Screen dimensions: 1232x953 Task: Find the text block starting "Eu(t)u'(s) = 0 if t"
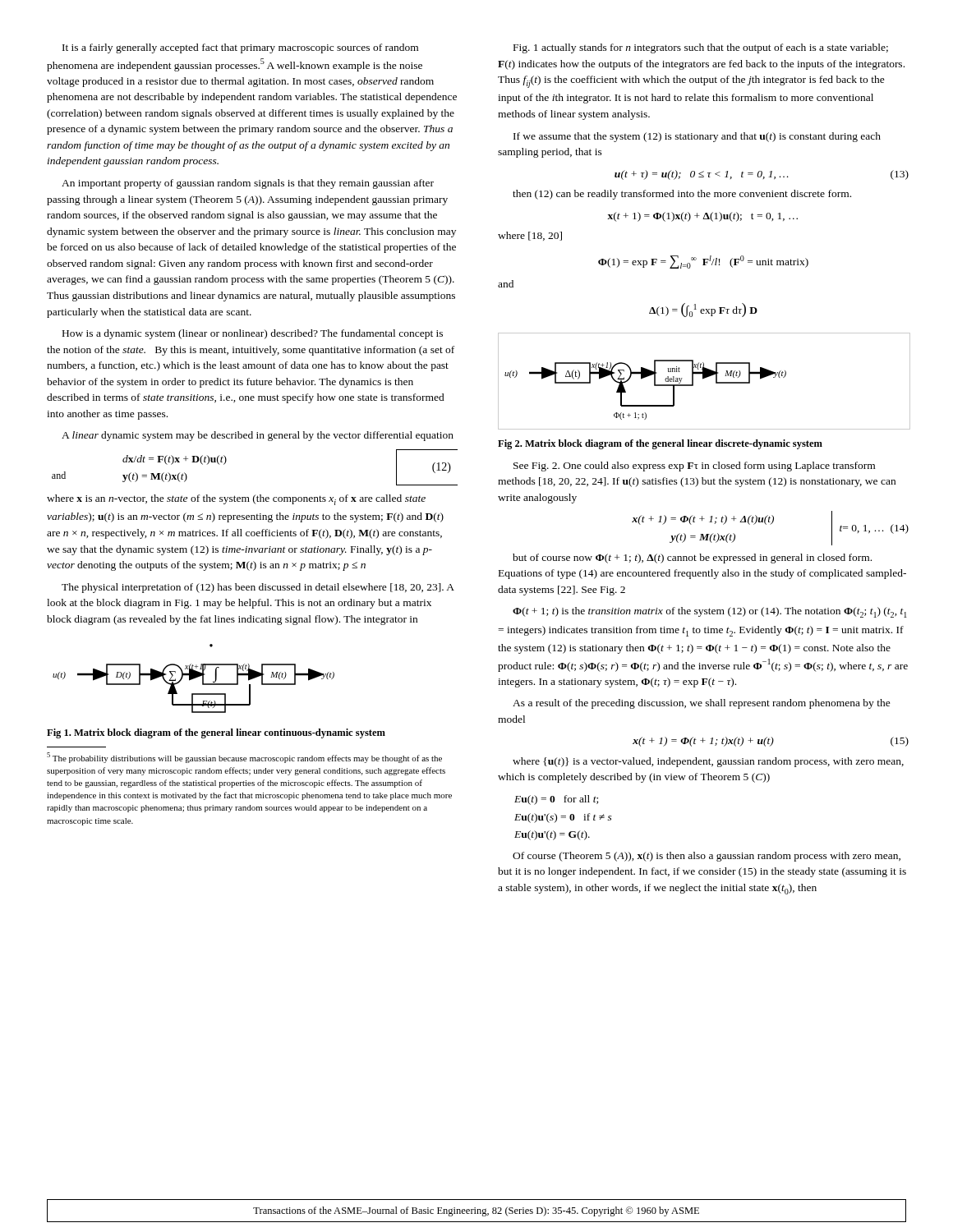(x=563, y=816)
